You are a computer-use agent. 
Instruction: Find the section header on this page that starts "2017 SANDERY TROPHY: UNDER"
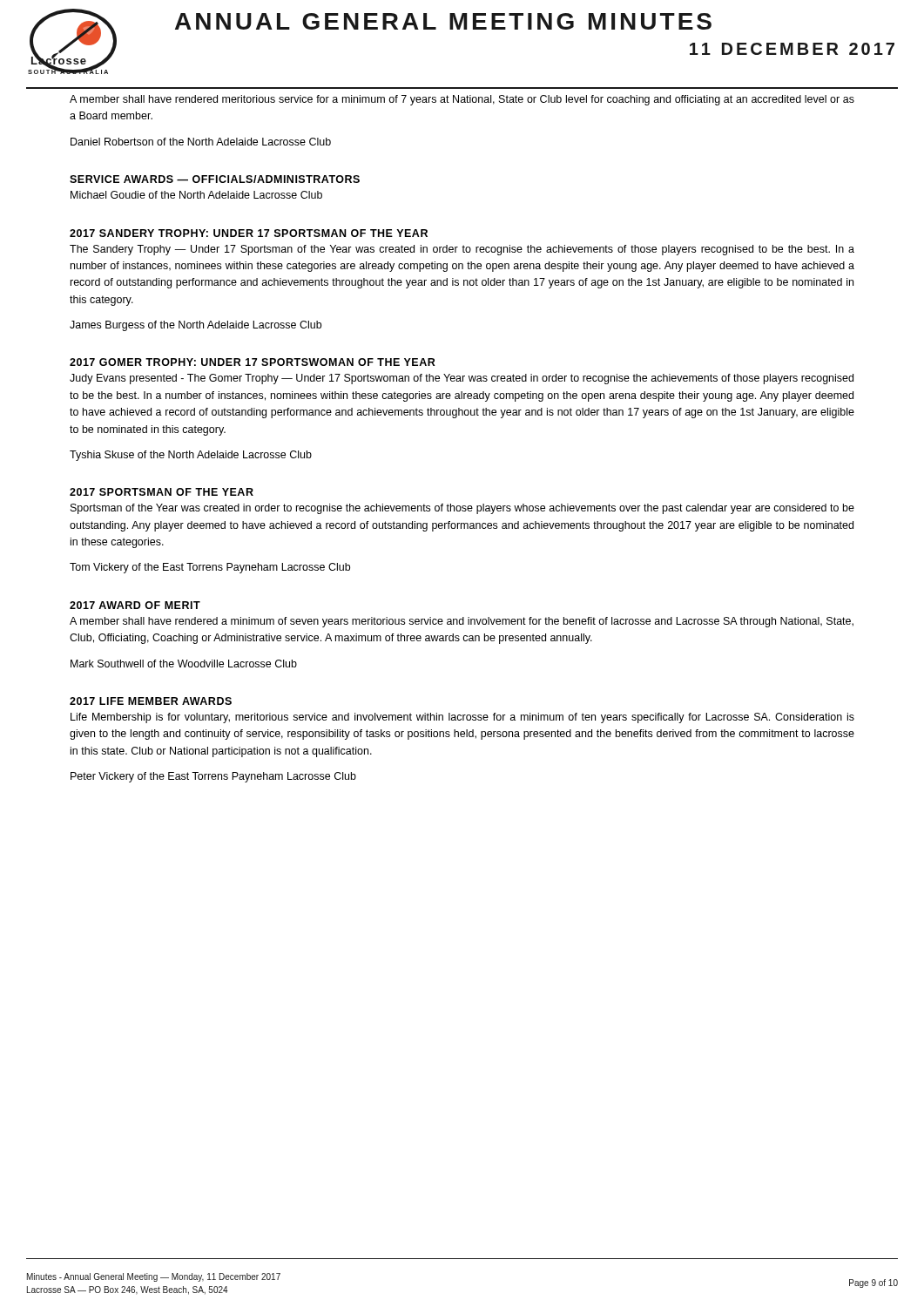[x=249, y=233]
